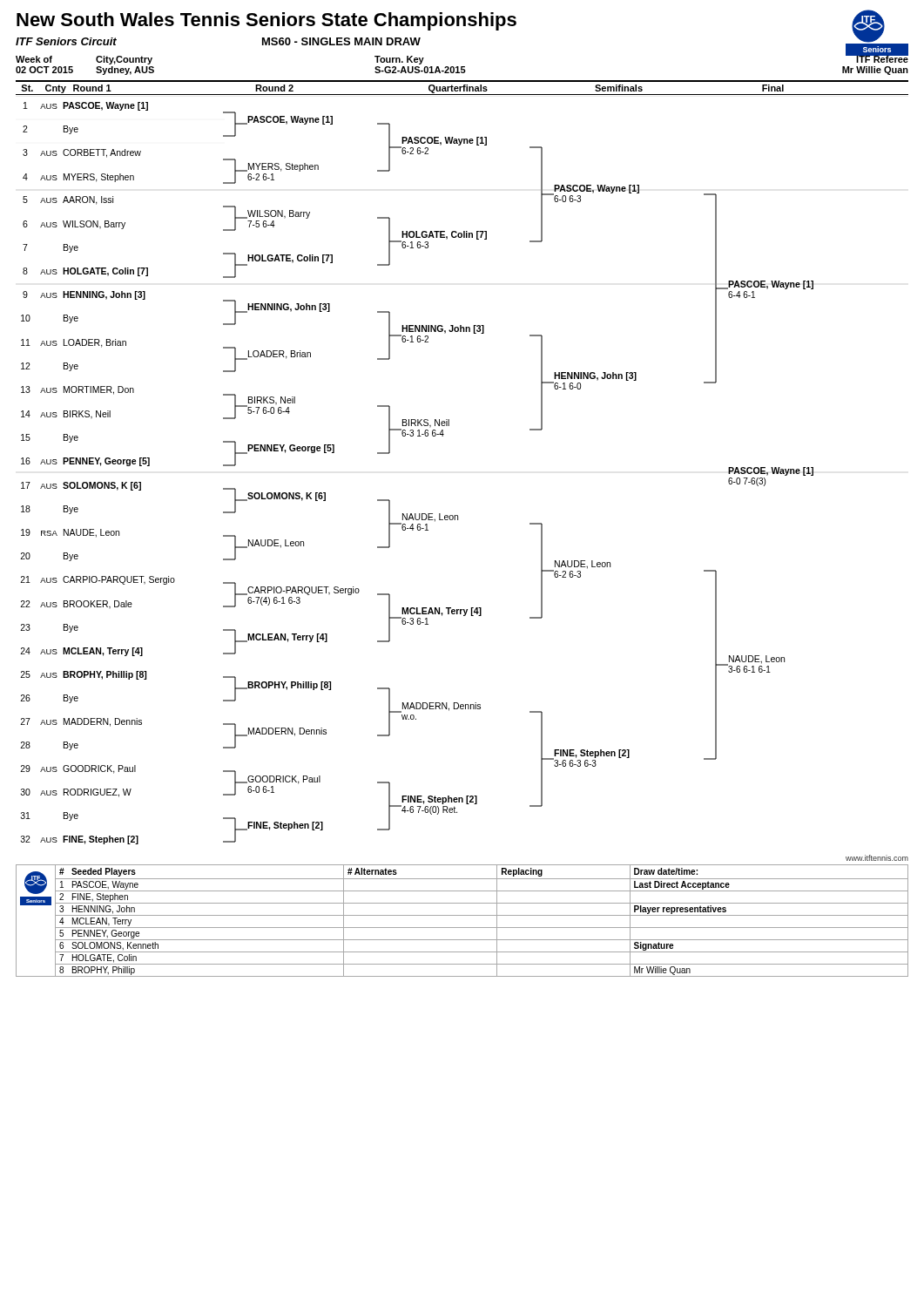The width and height of the screenshot is (924, 1307).
Task: Find the table that mentions "Round 1"
Action: pyautogui.click(x=462, y=88)
